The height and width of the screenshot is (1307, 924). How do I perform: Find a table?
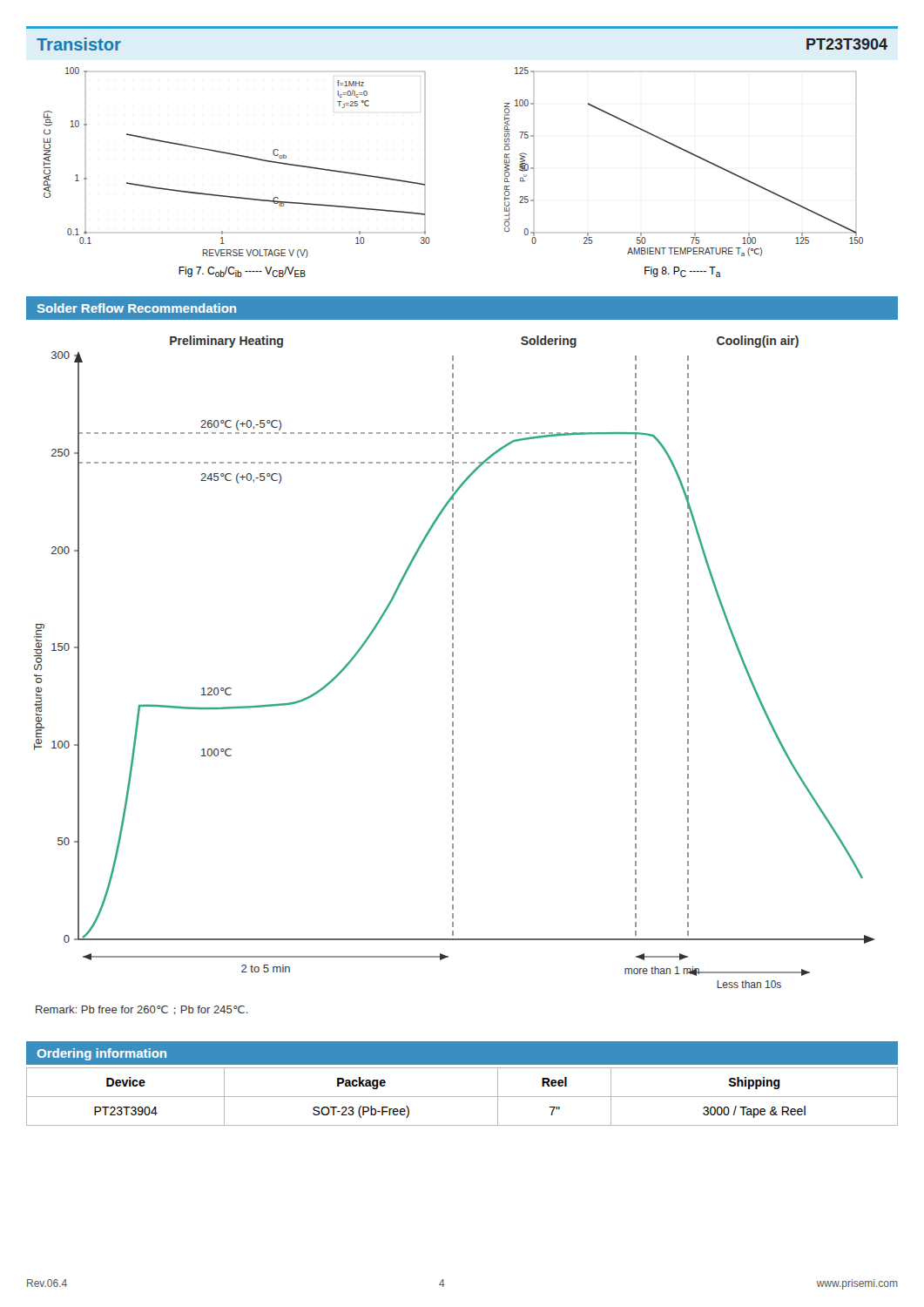[462, 1097]
